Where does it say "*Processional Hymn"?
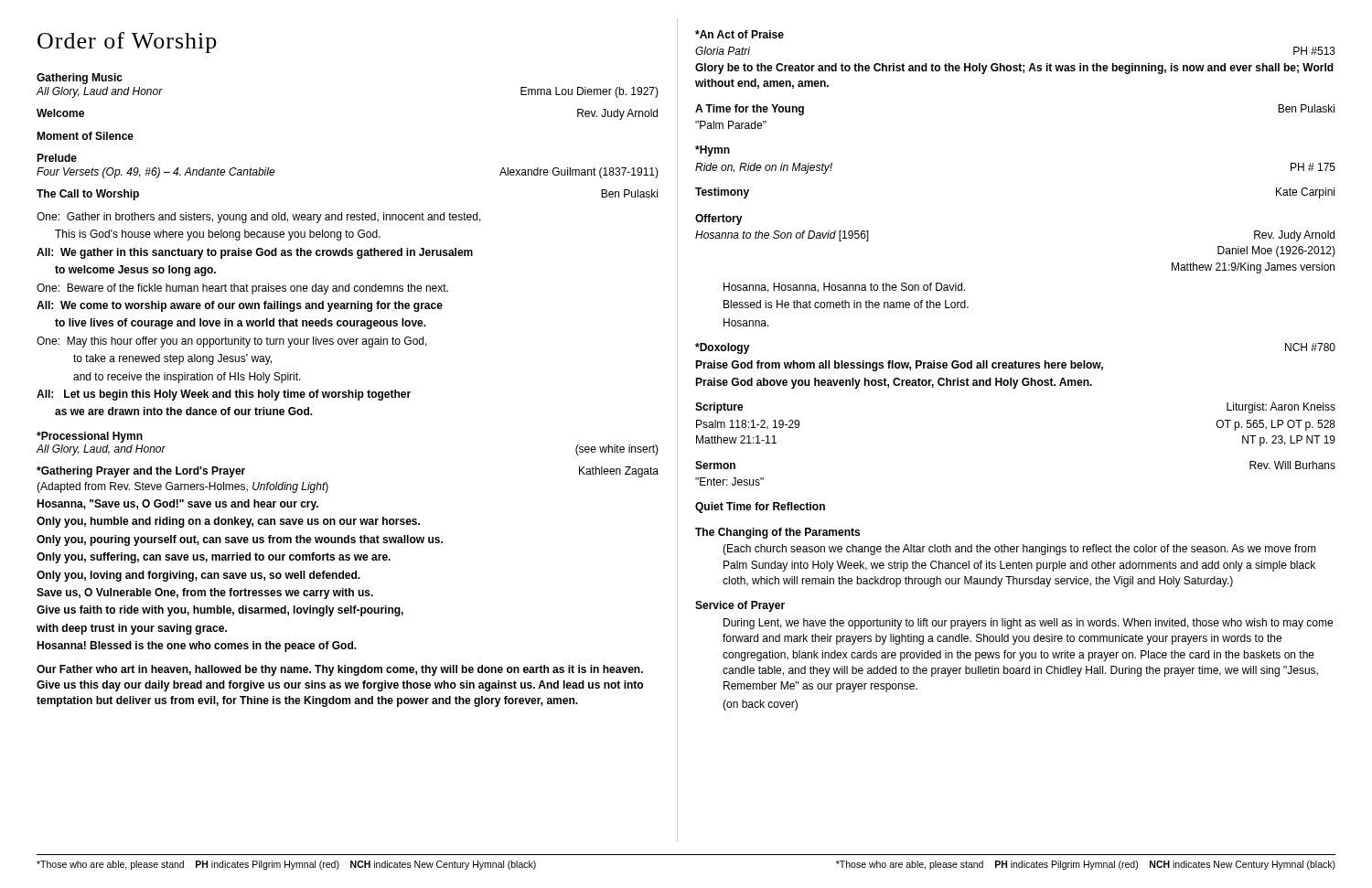This screenshot has height=888, width=1372. [90, 436]
